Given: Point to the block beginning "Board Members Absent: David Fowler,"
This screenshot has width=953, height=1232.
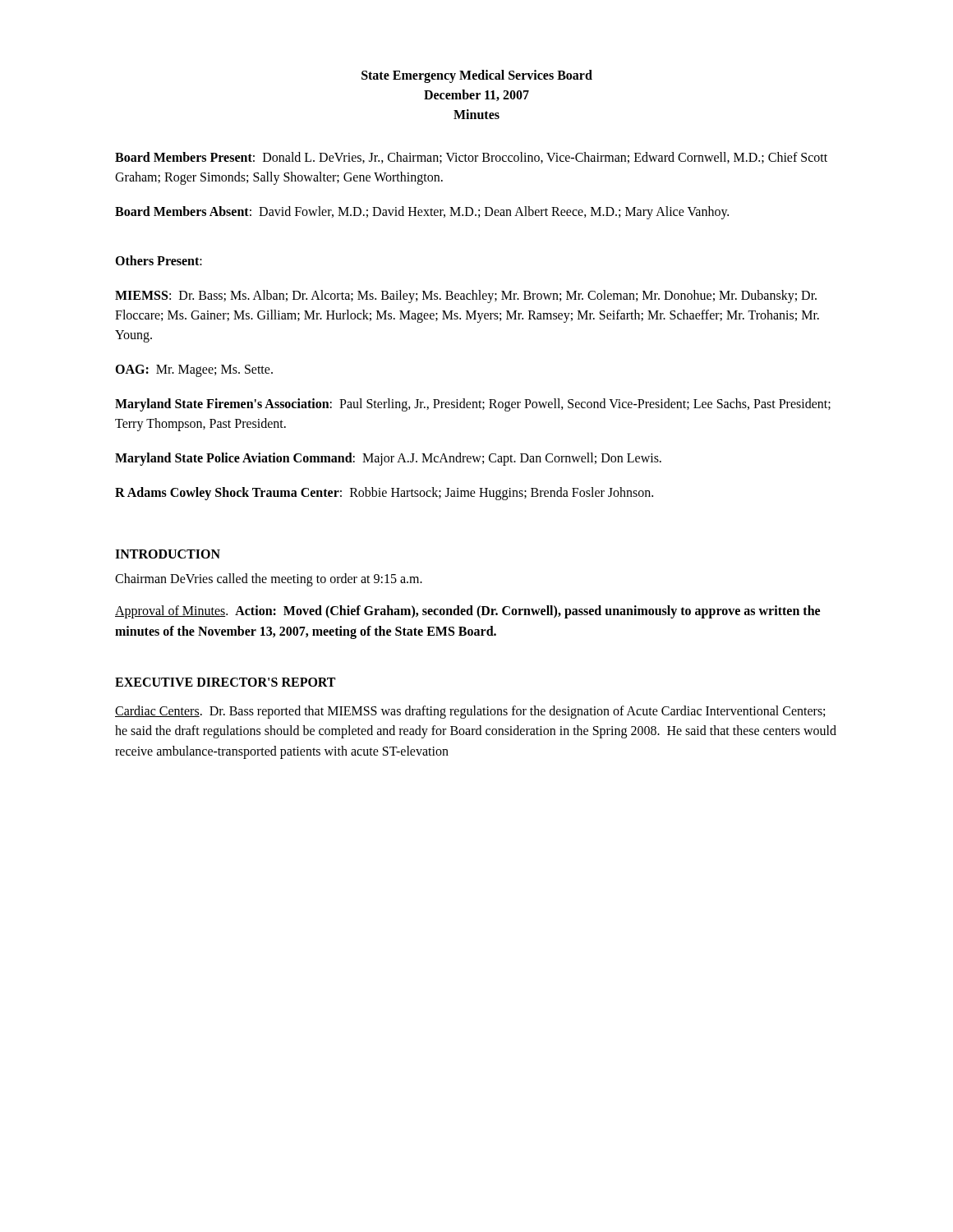Looking at the screenshot, I should (422, 211).
